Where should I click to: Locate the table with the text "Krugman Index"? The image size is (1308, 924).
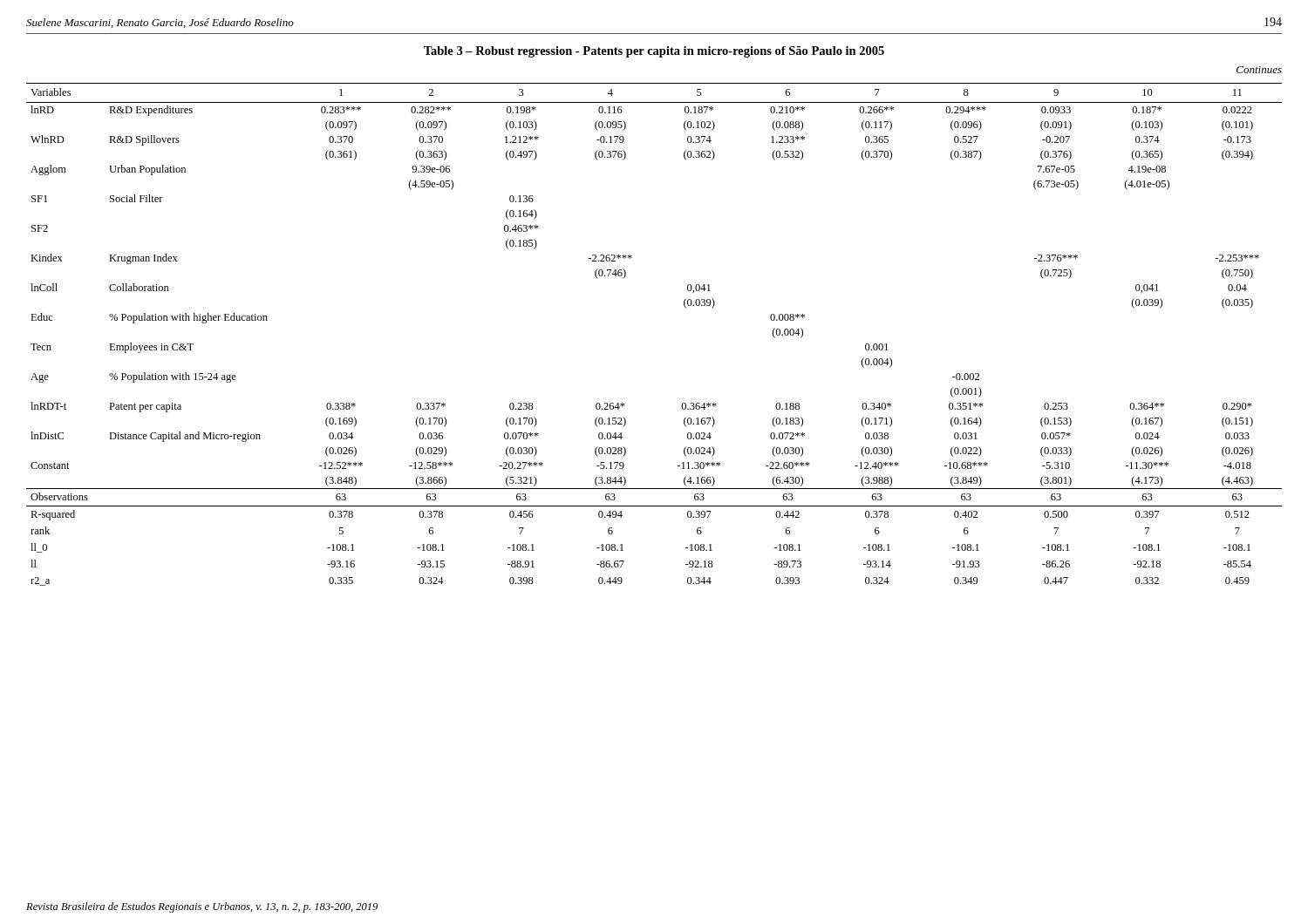(x=654, y=336)
